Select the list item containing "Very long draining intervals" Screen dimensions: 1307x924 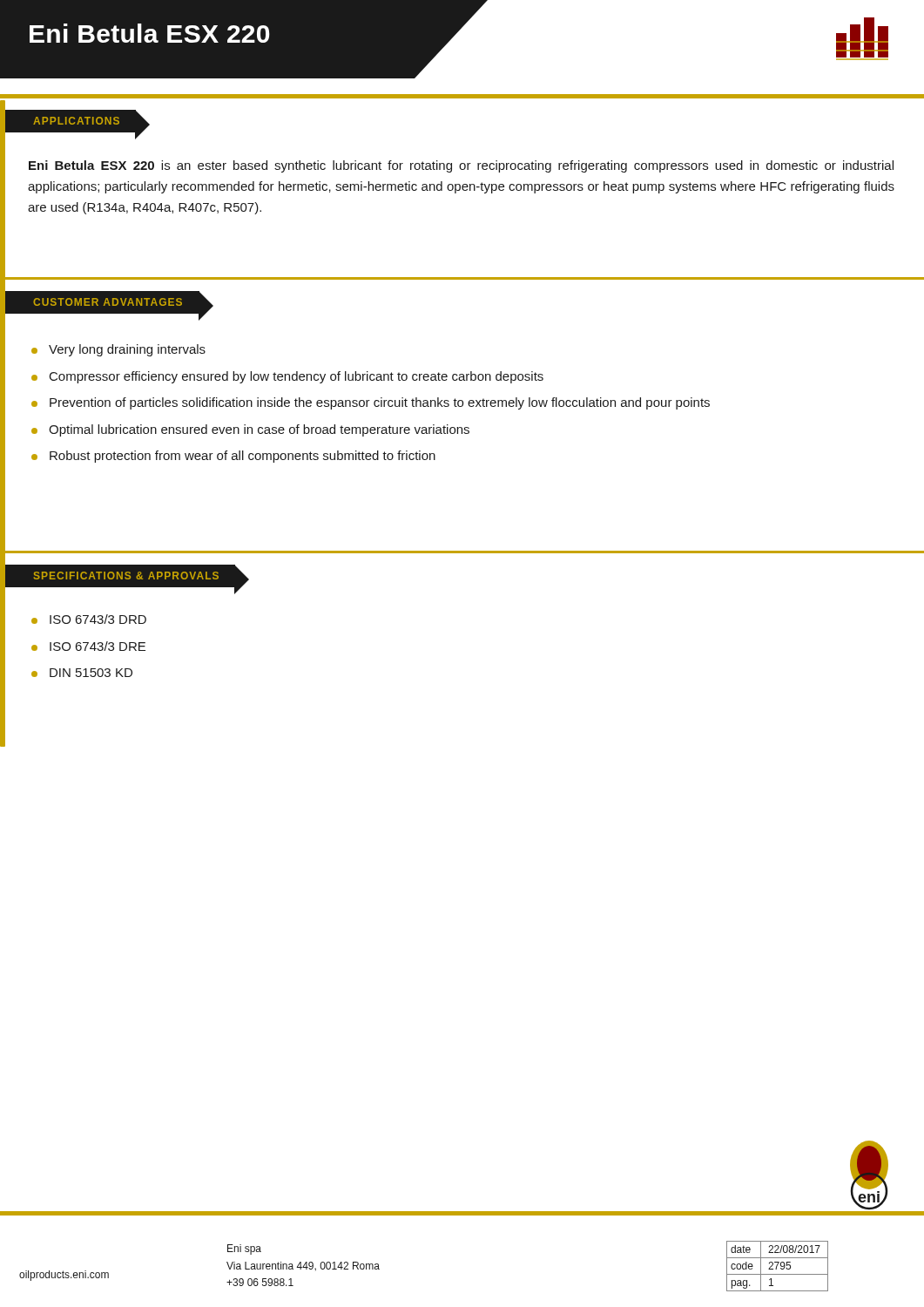[127, 349]
